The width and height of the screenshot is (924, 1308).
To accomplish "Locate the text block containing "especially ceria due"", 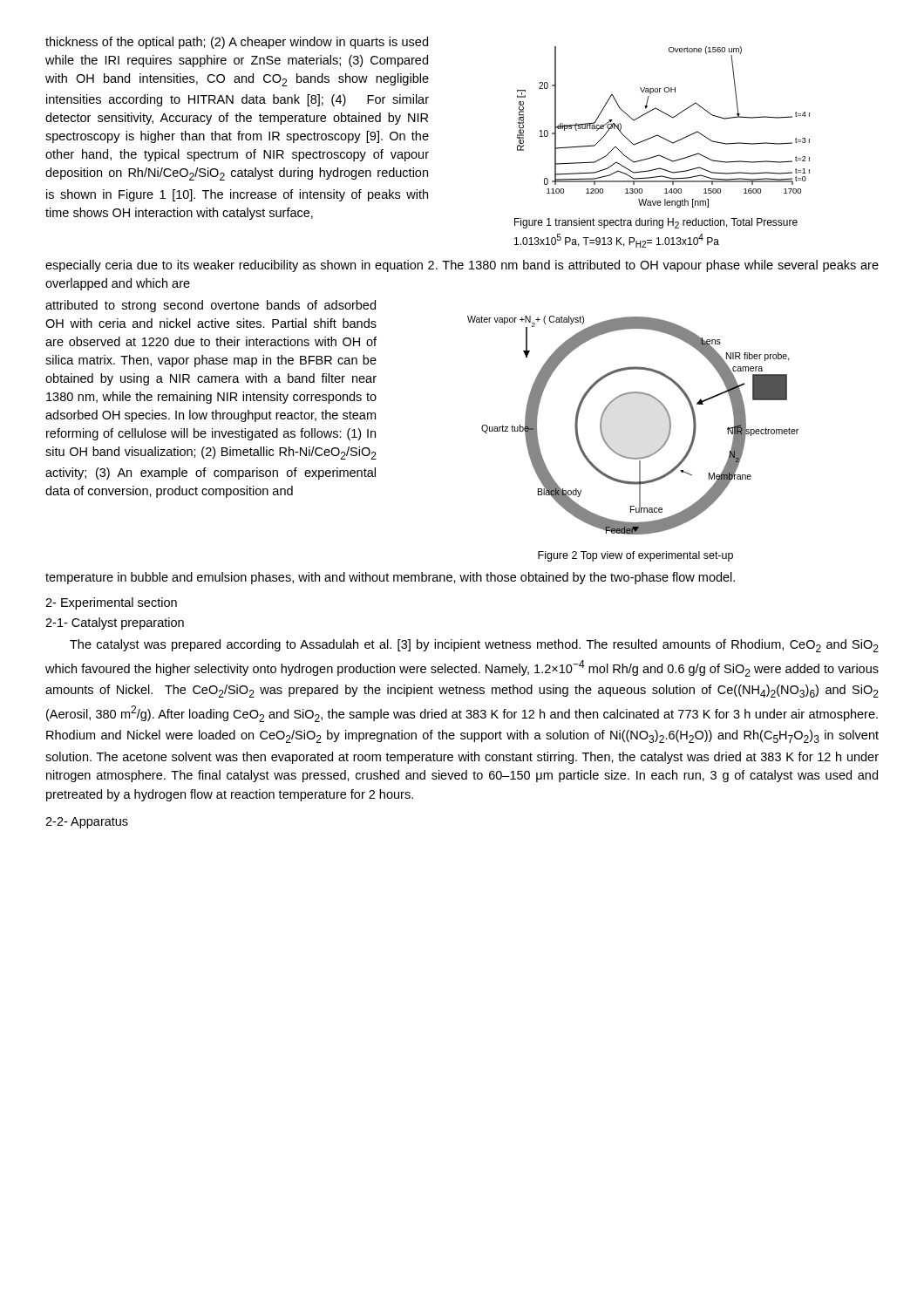I will (x=462, y=274).
